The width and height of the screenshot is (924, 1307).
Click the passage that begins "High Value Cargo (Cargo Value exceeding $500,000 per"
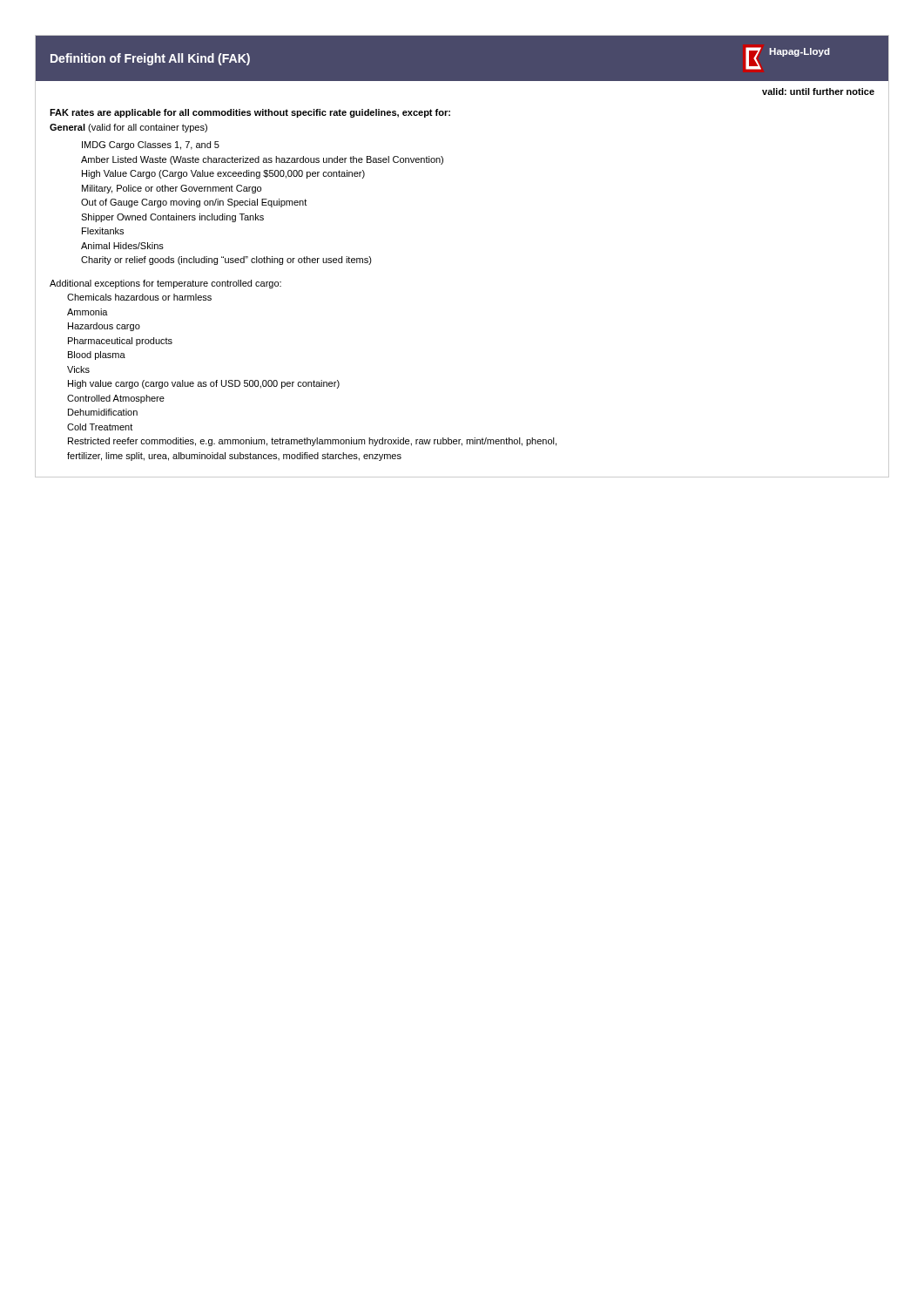[223, 173]
